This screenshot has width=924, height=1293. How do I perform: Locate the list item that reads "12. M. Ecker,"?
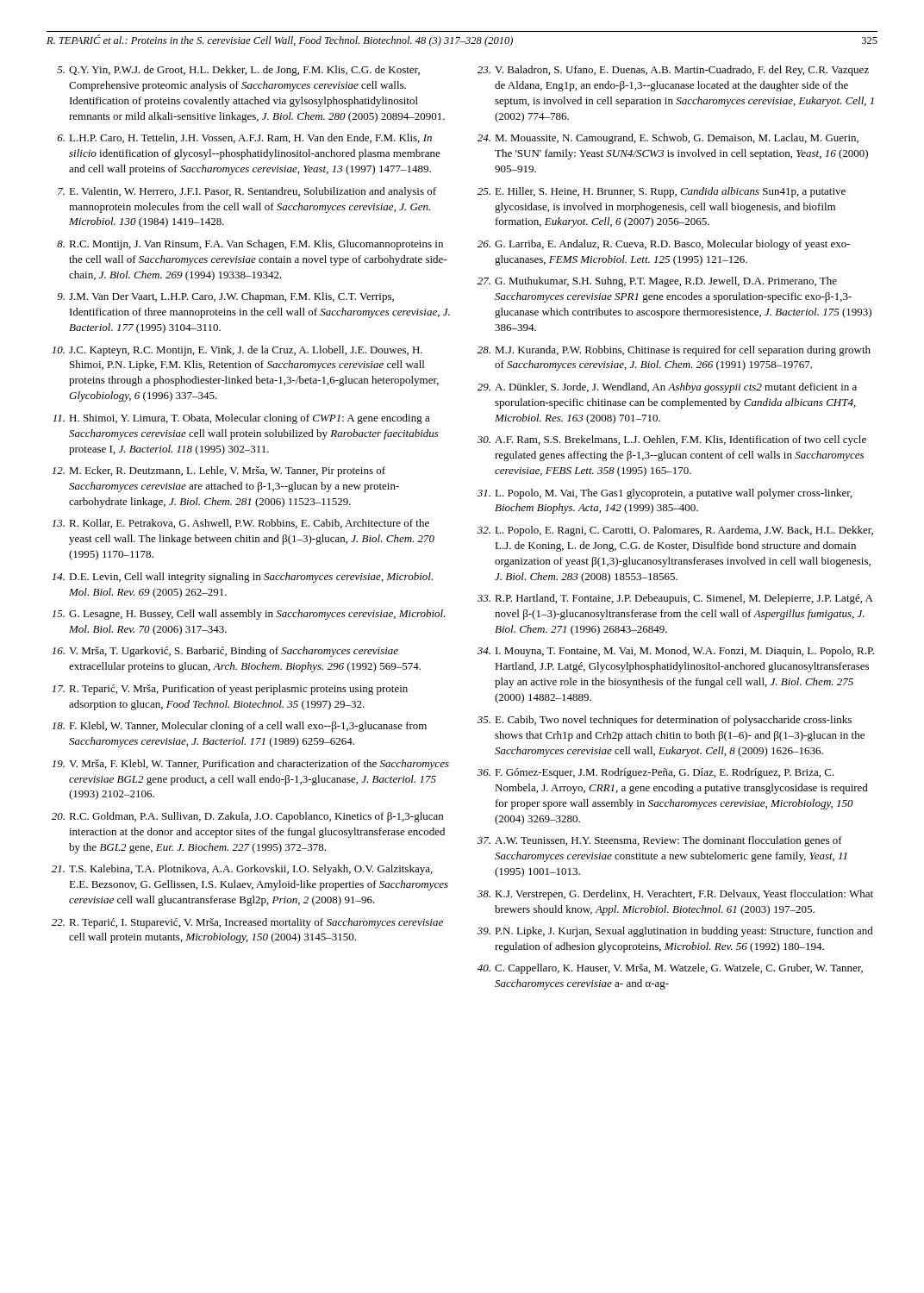click(249, 486)
